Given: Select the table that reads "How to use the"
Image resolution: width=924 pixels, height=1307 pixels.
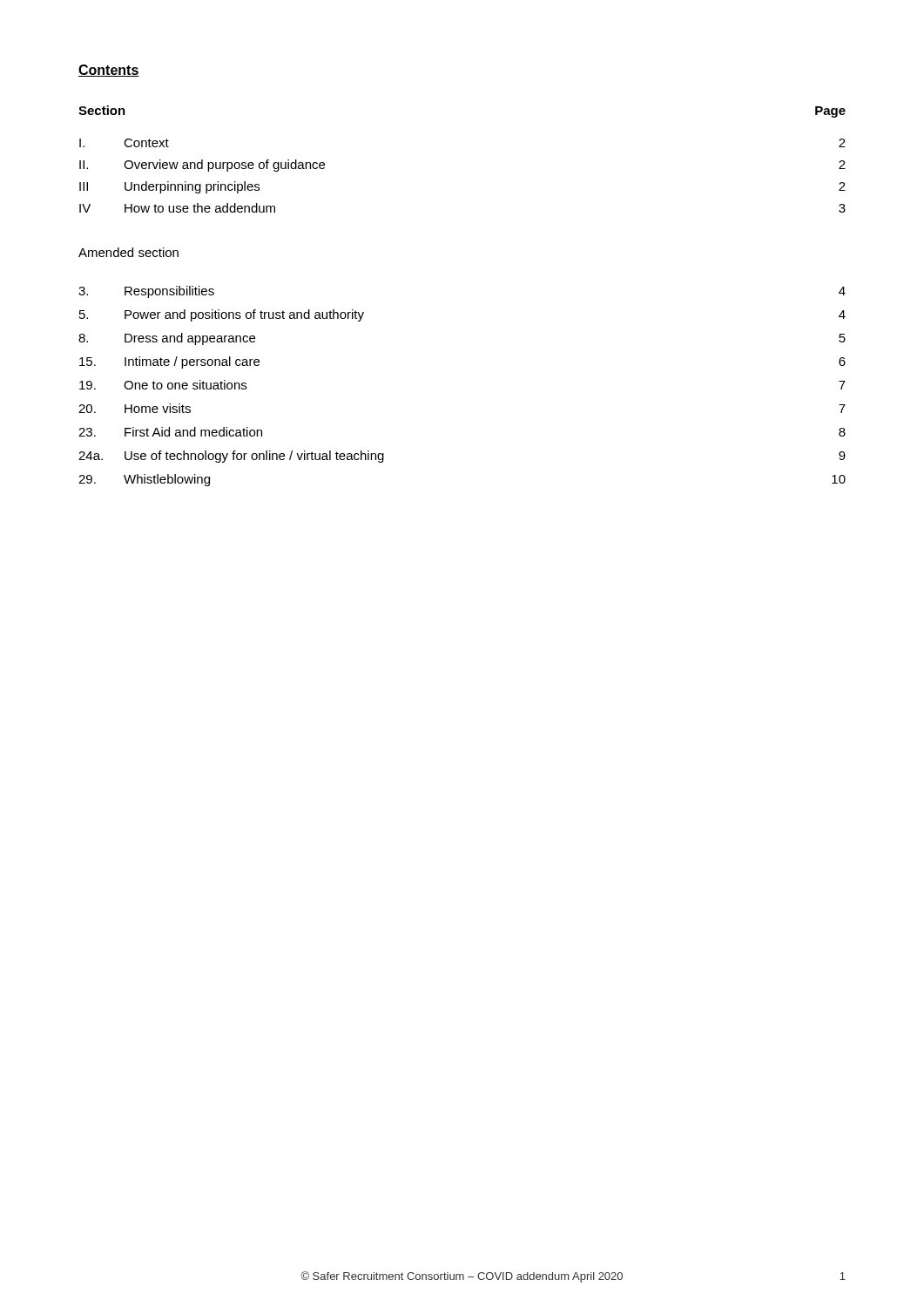Looking at the screenshot, I should [x=462, y=161].
